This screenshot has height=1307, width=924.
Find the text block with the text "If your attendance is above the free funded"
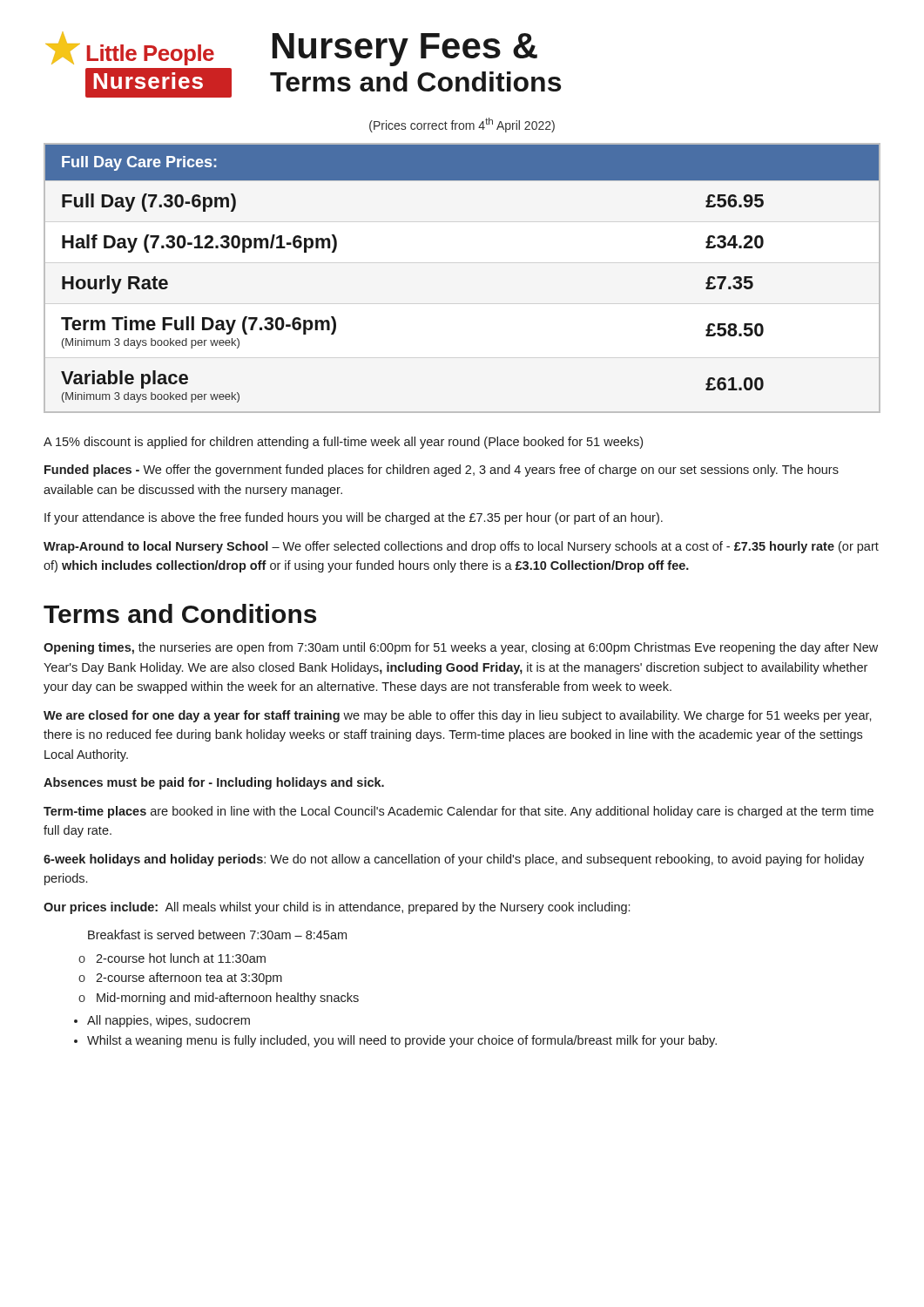pyautogui.click(x=353, y=518)
